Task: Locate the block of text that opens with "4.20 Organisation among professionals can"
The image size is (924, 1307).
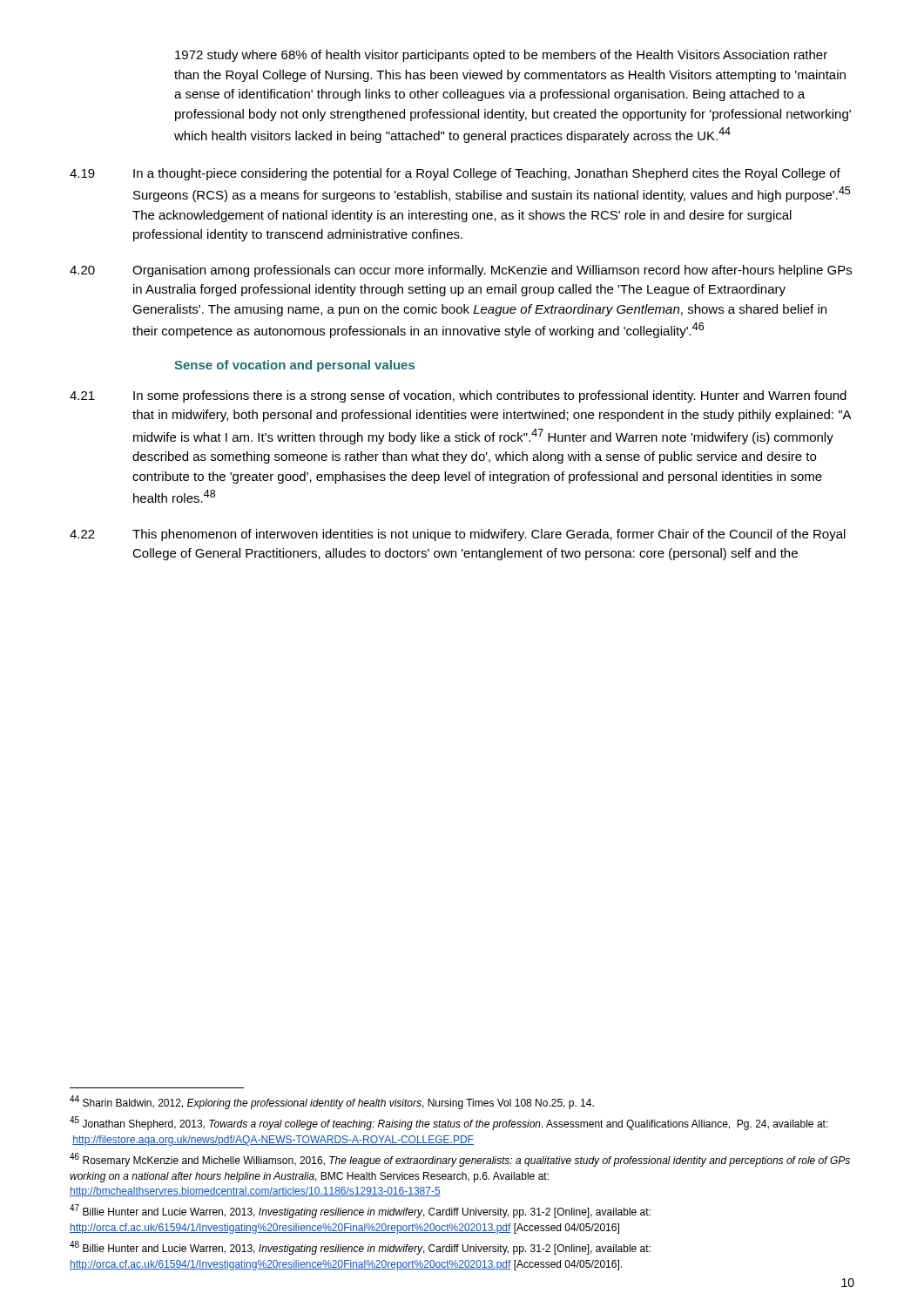Action: tap(462, 301)
